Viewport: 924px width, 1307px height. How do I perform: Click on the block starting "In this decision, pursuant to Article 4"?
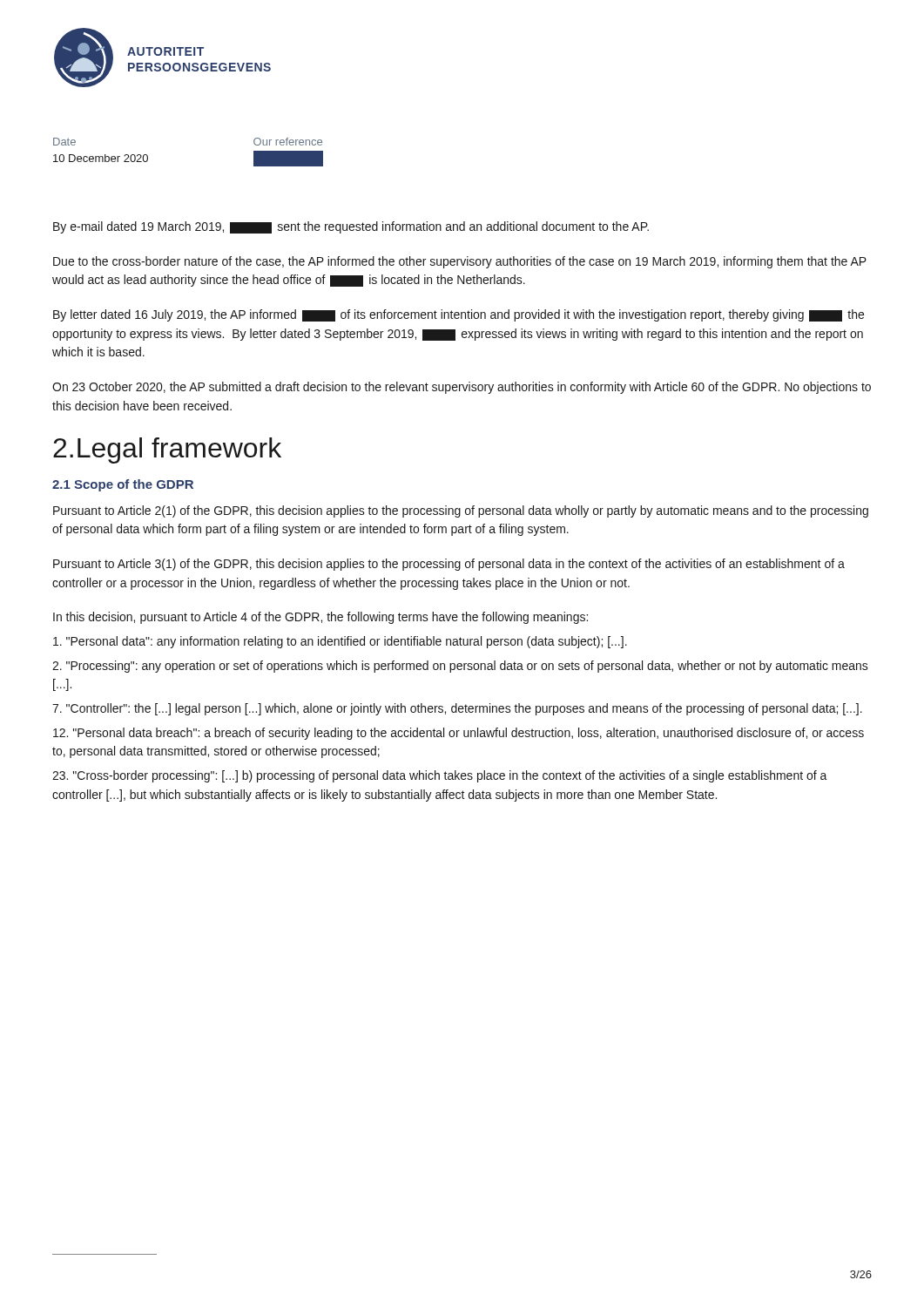click(x=321, y=617)
